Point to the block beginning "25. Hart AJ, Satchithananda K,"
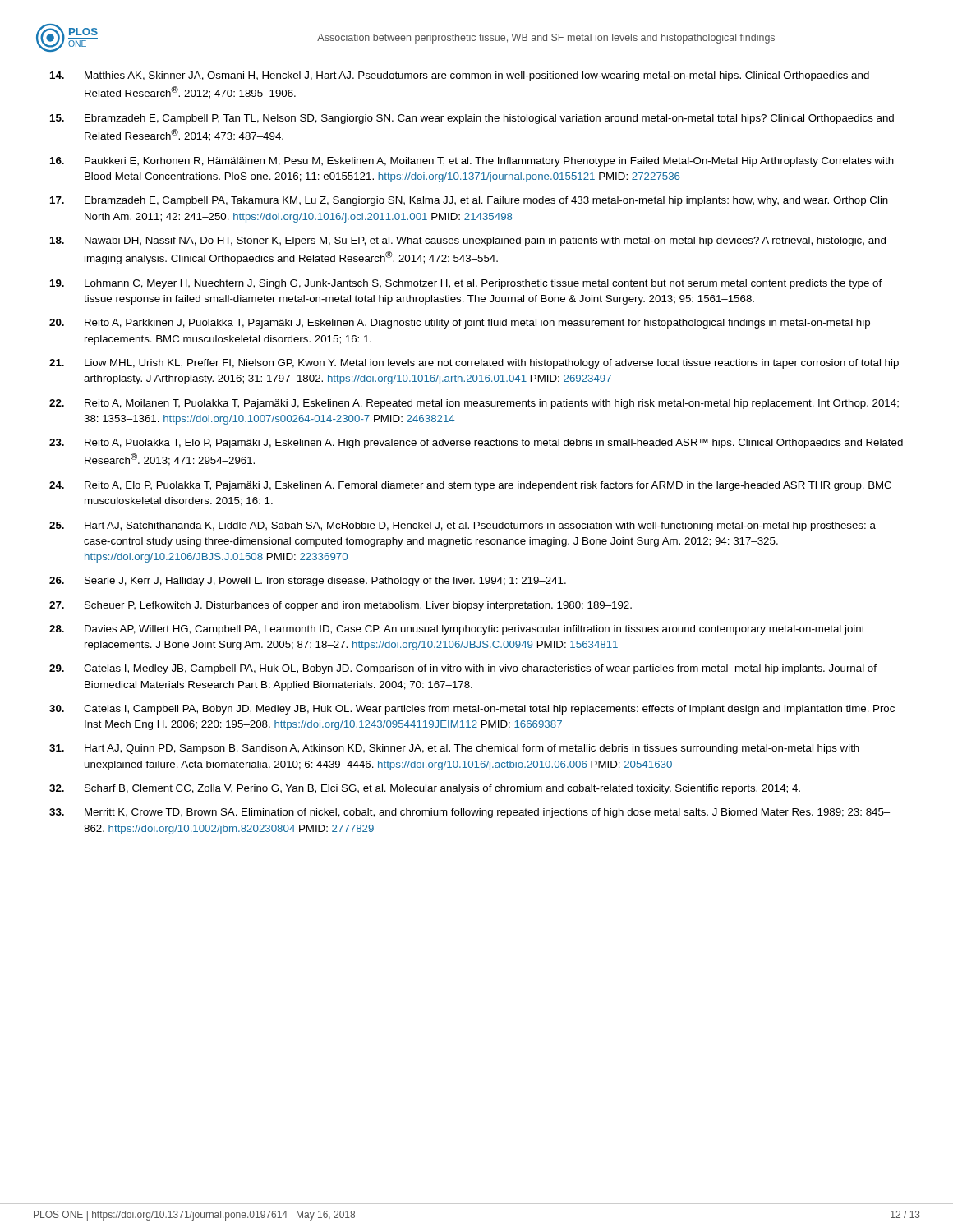Viewport: 953px width, 1232px height. pyautogui.click(x=476, y=541)
